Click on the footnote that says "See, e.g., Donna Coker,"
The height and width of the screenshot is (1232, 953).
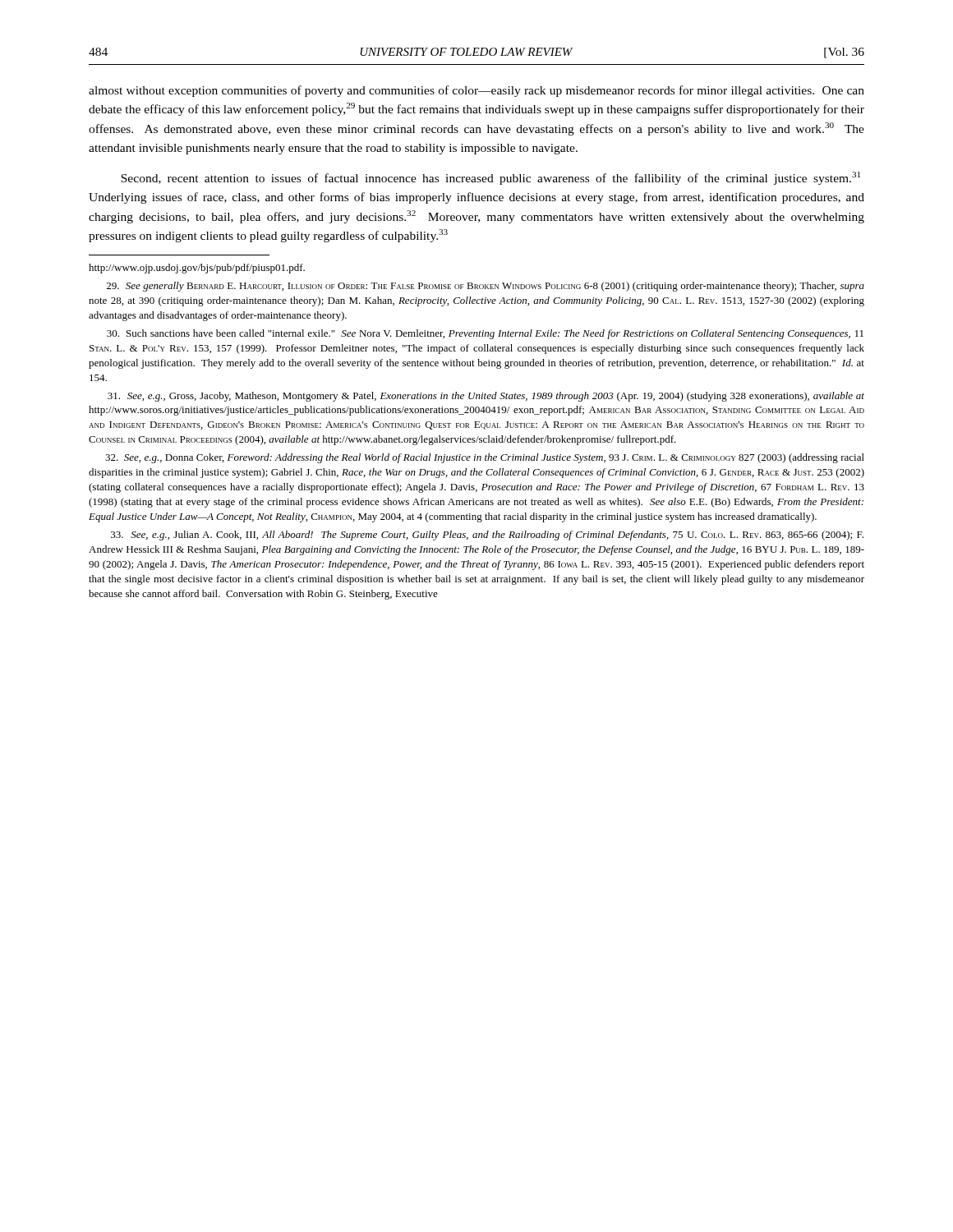point(476,487)
